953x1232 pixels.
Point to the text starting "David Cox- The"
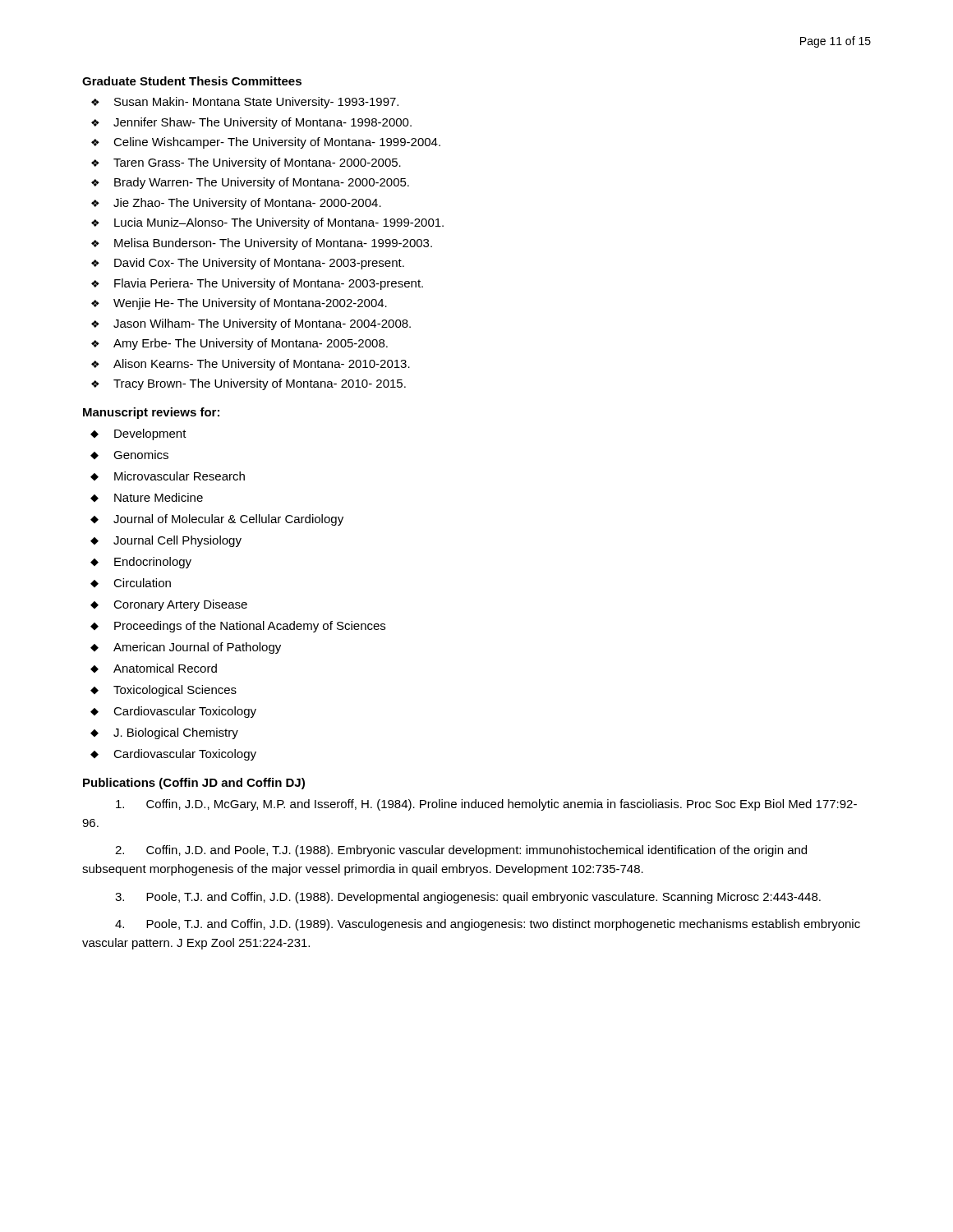pyautogui.click(x=259, y=262)
